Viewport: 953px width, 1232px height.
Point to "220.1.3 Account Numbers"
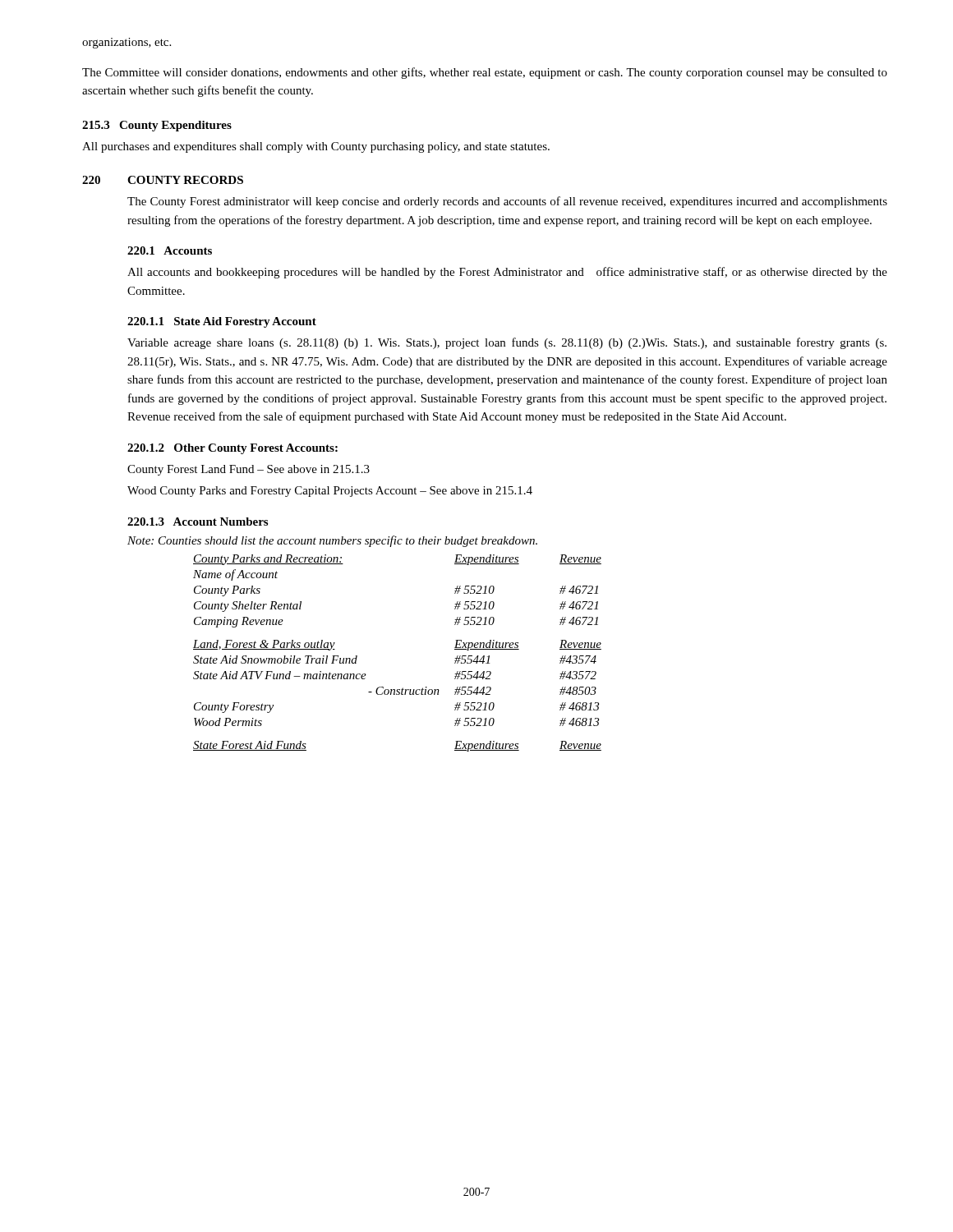pos(198,521)
